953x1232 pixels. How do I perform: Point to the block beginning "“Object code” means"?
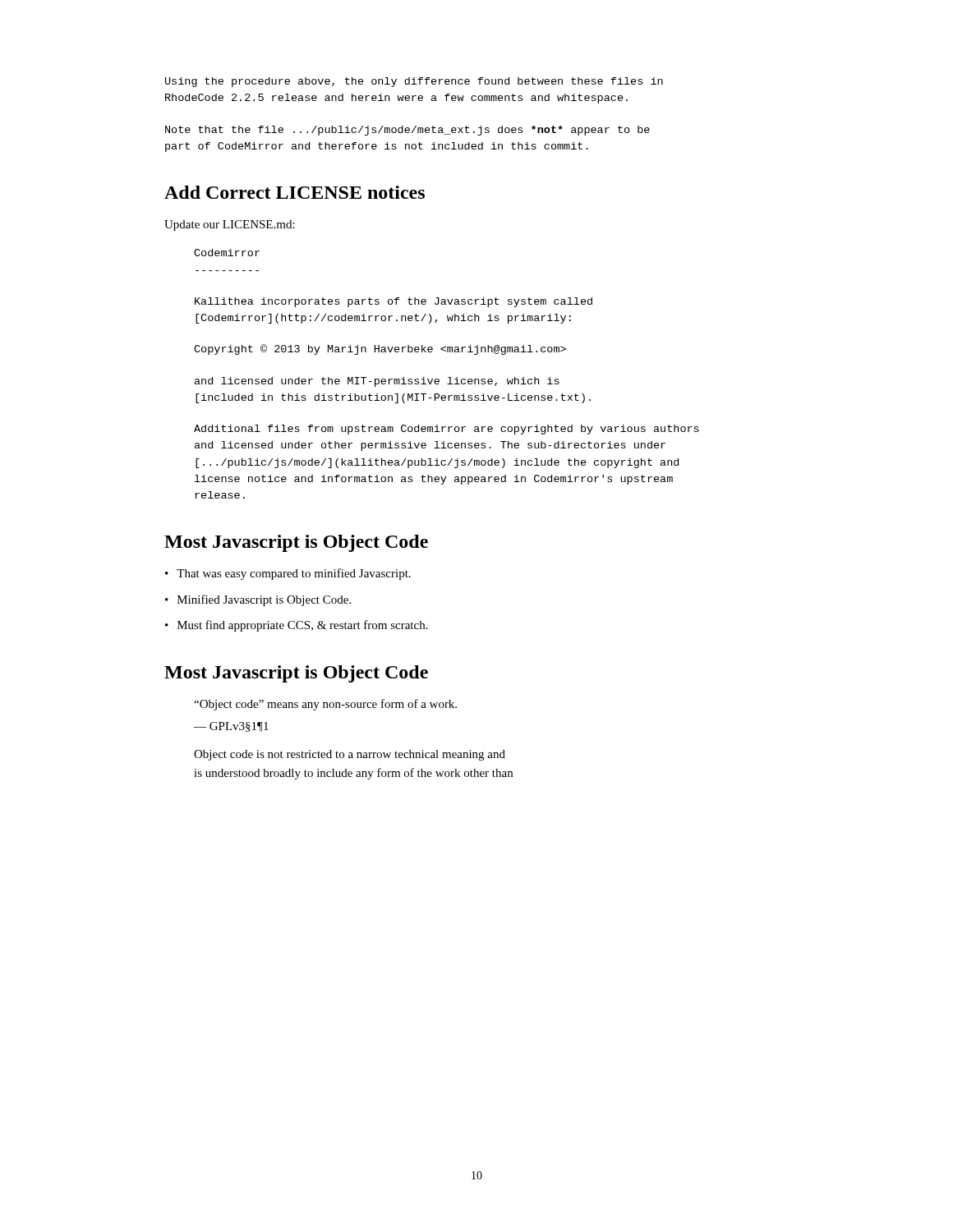(499, 739)
